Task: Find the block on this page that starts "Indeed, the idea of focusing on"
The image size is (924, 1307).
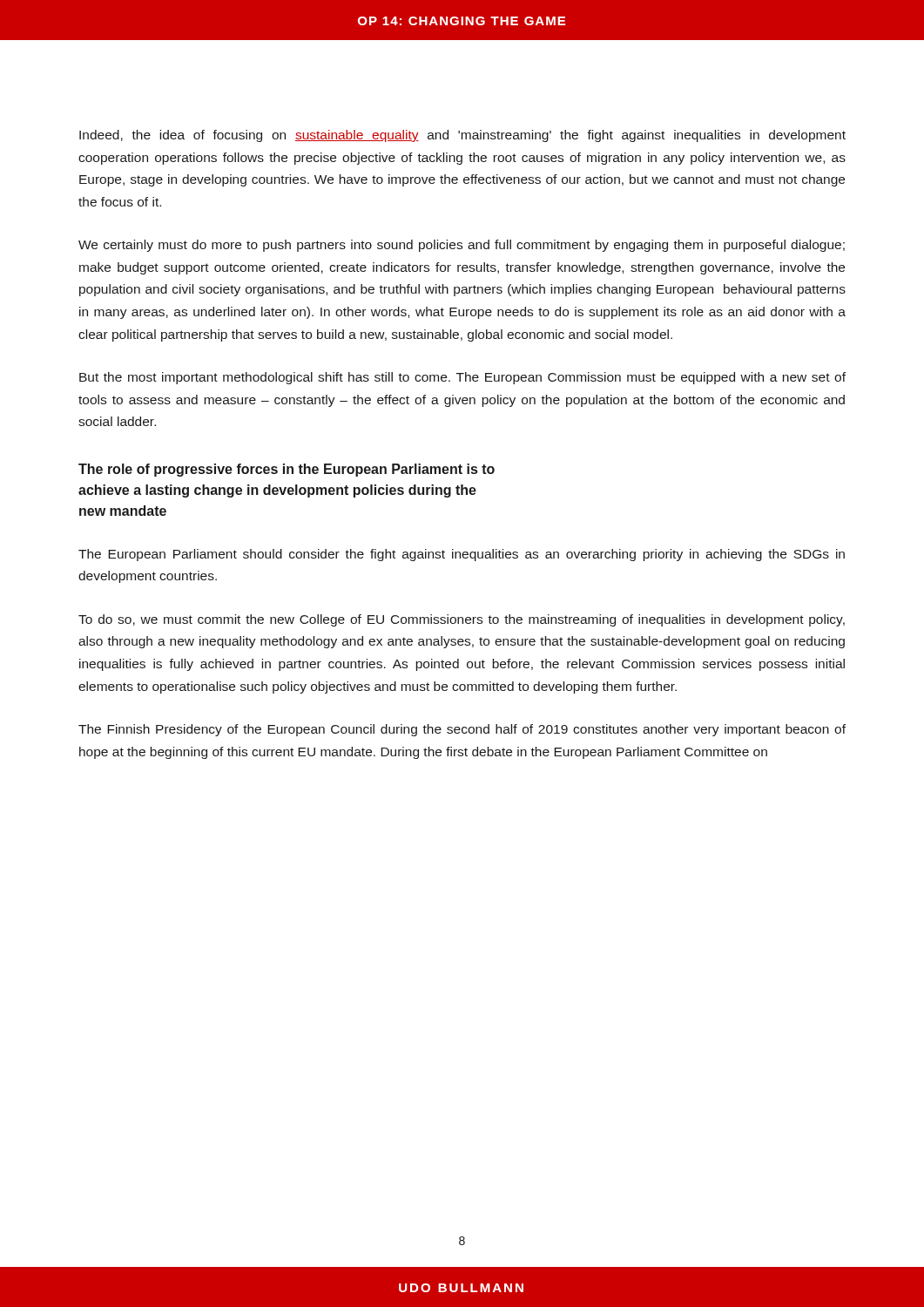Action: [x=462, y=168]
